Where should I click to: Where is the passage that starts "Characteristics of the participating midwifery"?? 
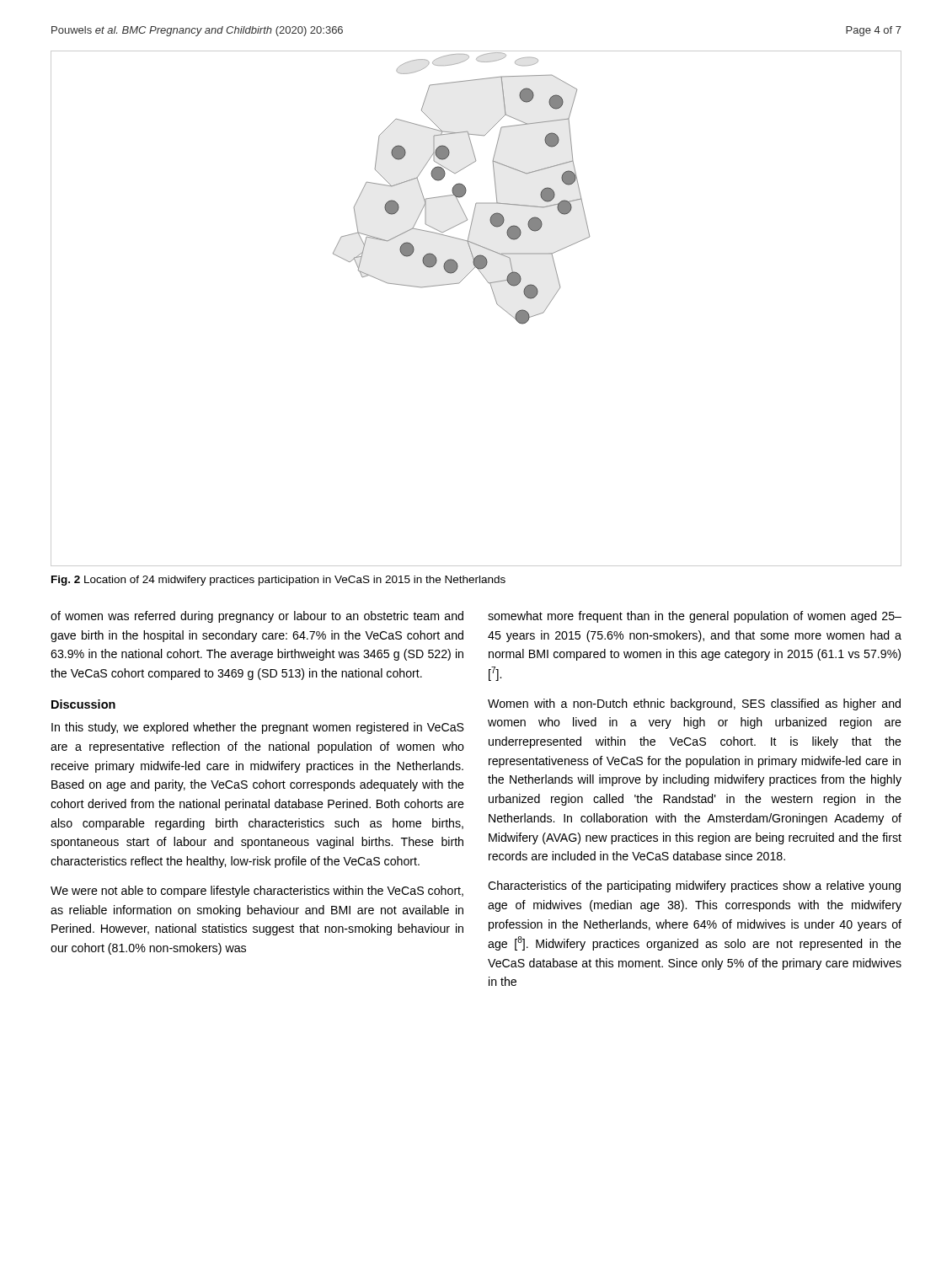coord(695,934)
